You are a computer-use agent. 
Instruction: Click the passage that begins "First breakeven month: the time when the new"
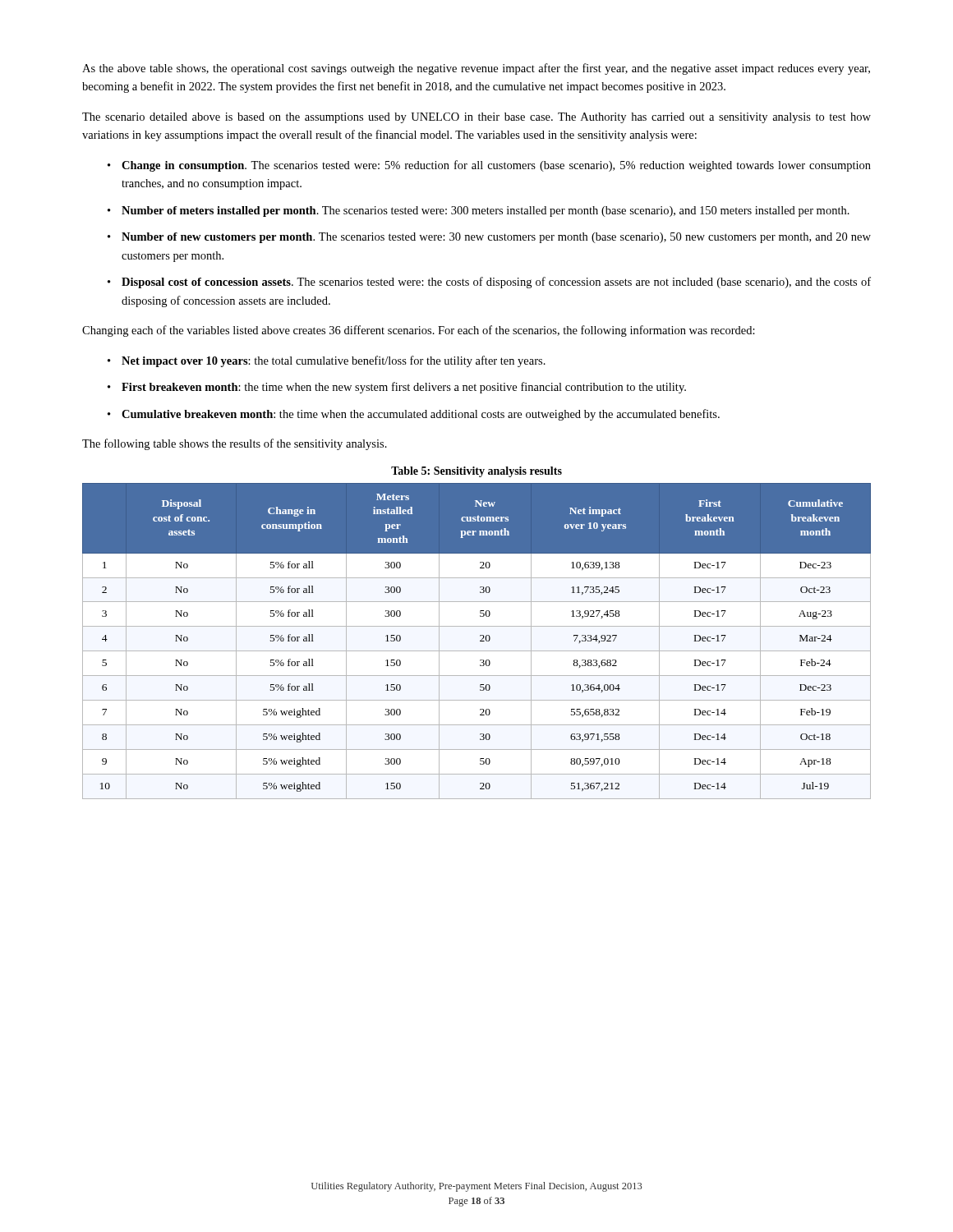[404, 387]
